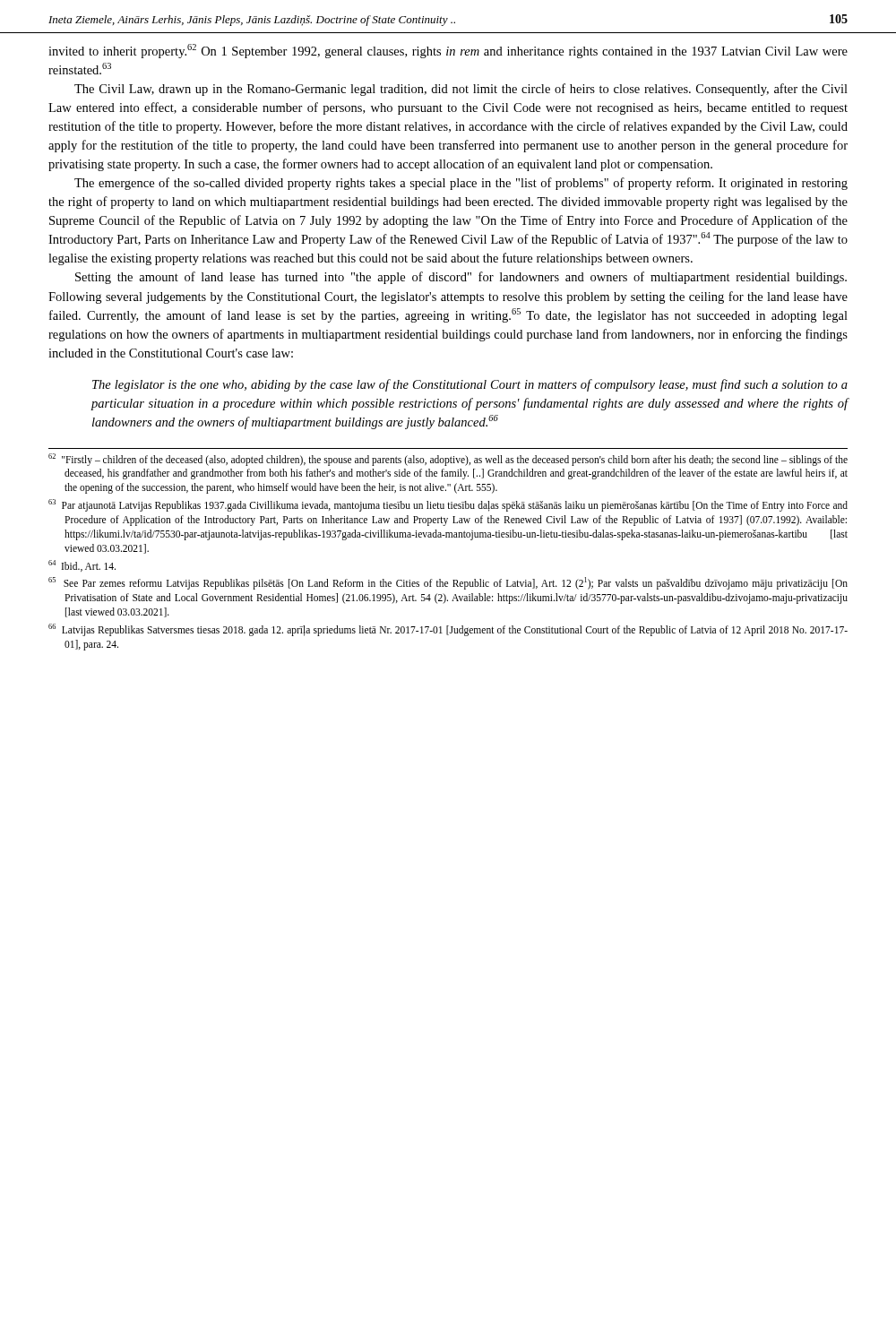Image resolution: width=896 pixels, height=1344 pixels.
Task: Find the block starting "The Civil Law, drawn up in"
Action: [x=448, y=127]
